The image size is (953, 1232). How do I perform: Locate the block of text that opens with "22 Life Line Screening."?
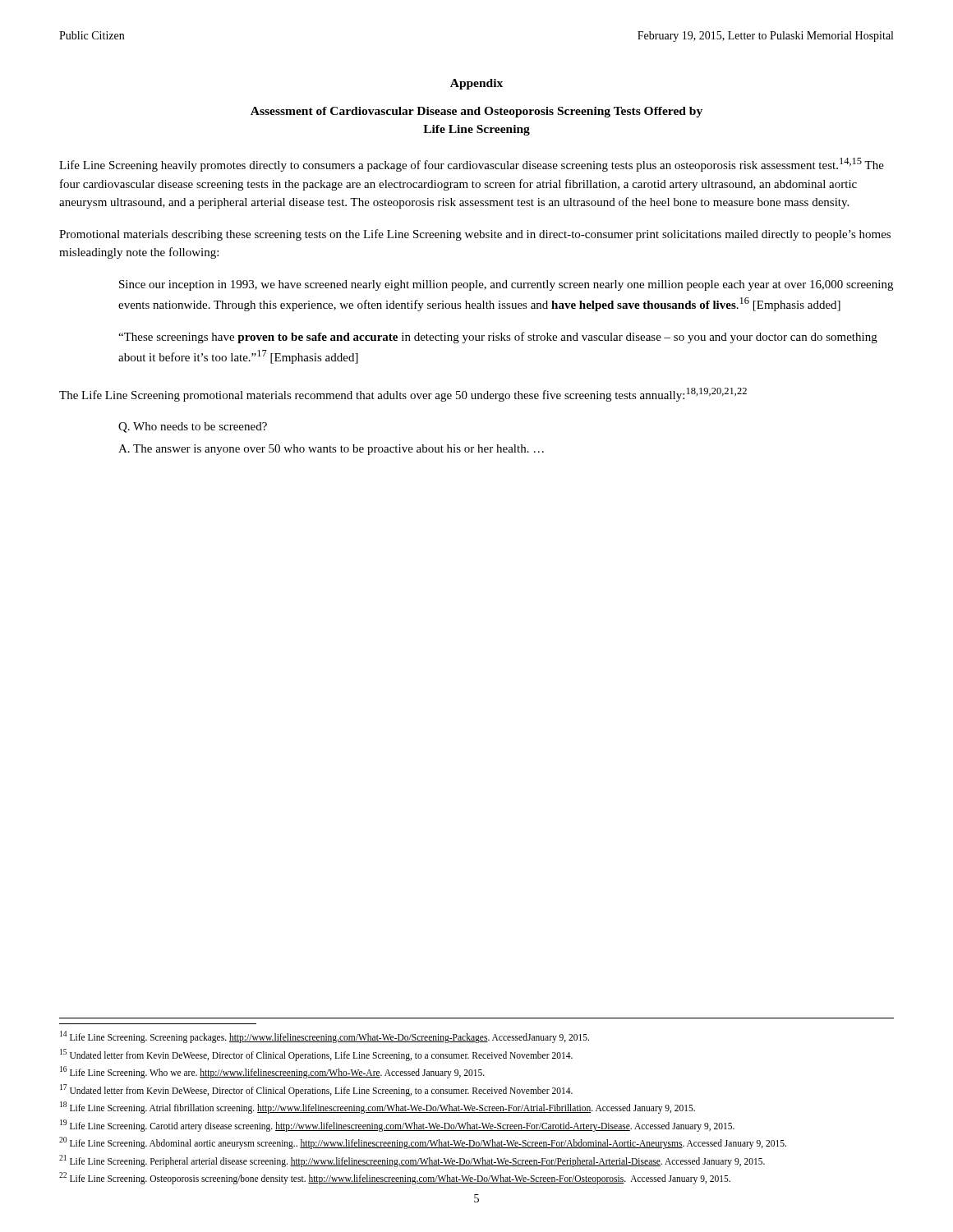(x=395, y=1177)
